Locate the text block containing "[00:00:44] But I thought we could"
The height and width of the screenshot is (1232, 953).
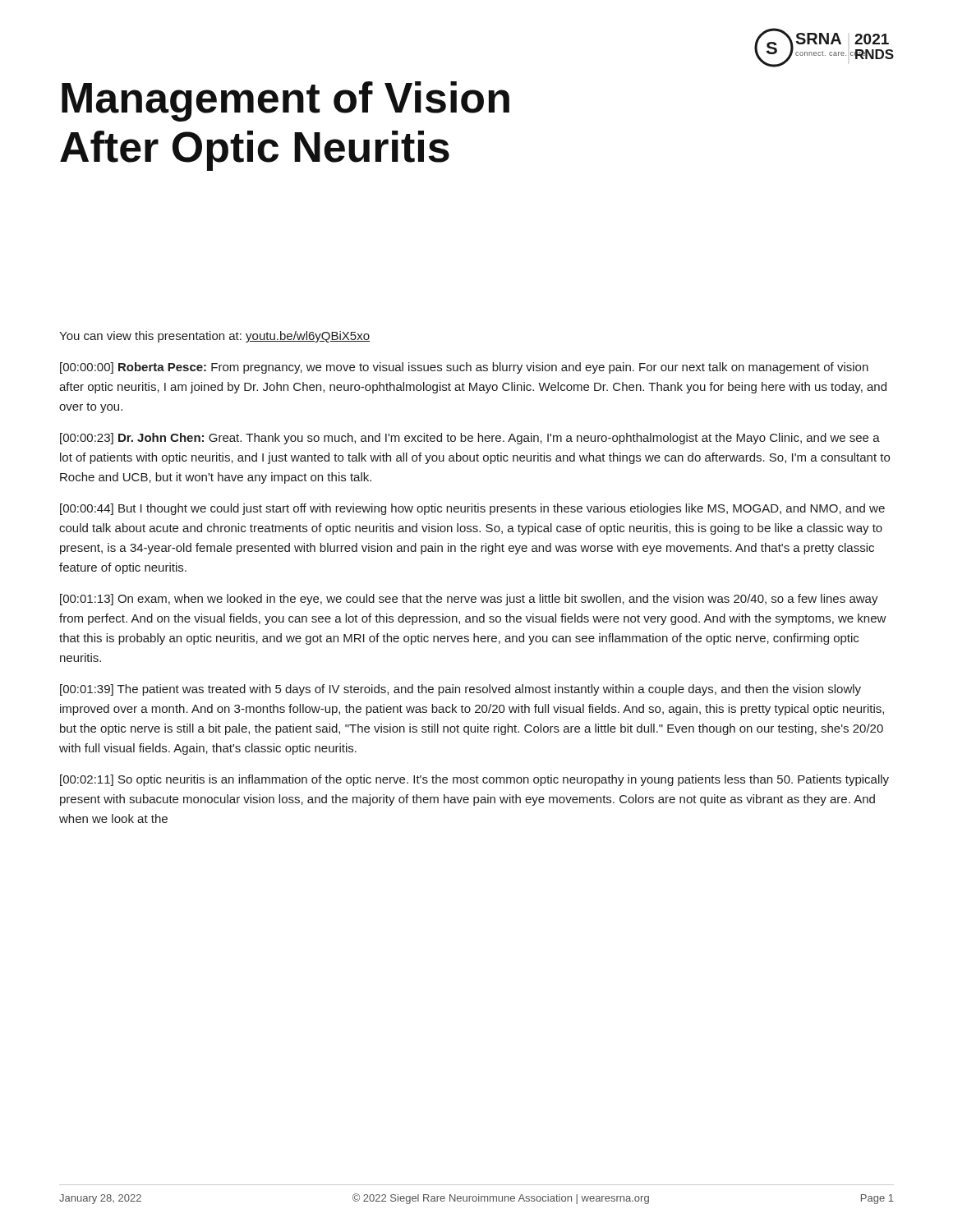tap(476, 538)
